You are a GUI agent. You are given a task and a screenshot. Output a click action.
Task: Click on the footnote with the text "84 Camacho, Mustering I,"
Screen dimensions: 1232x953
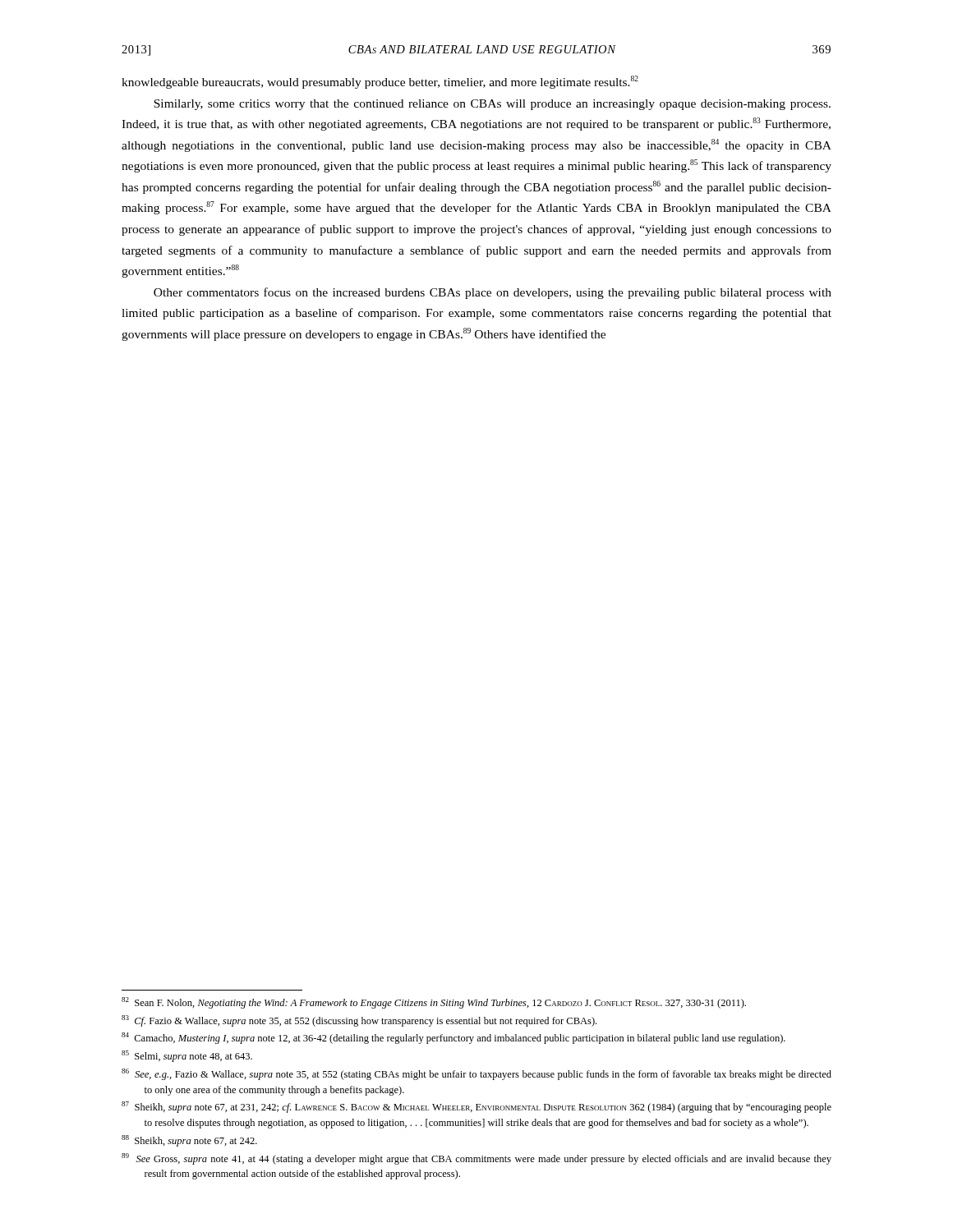[x=454, y=1038]
